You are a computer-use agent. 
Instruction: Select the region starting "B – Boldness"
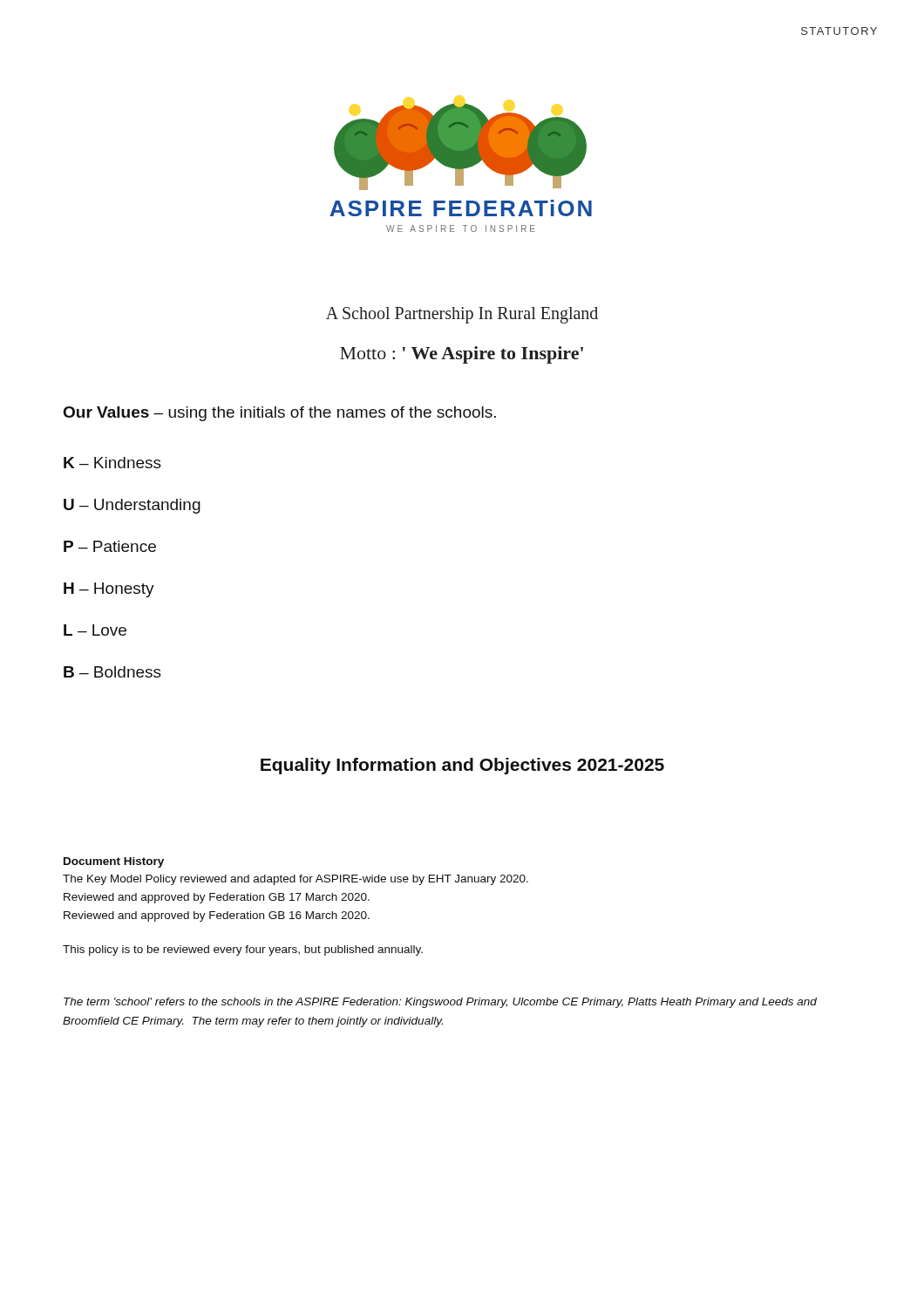point(112,672)
